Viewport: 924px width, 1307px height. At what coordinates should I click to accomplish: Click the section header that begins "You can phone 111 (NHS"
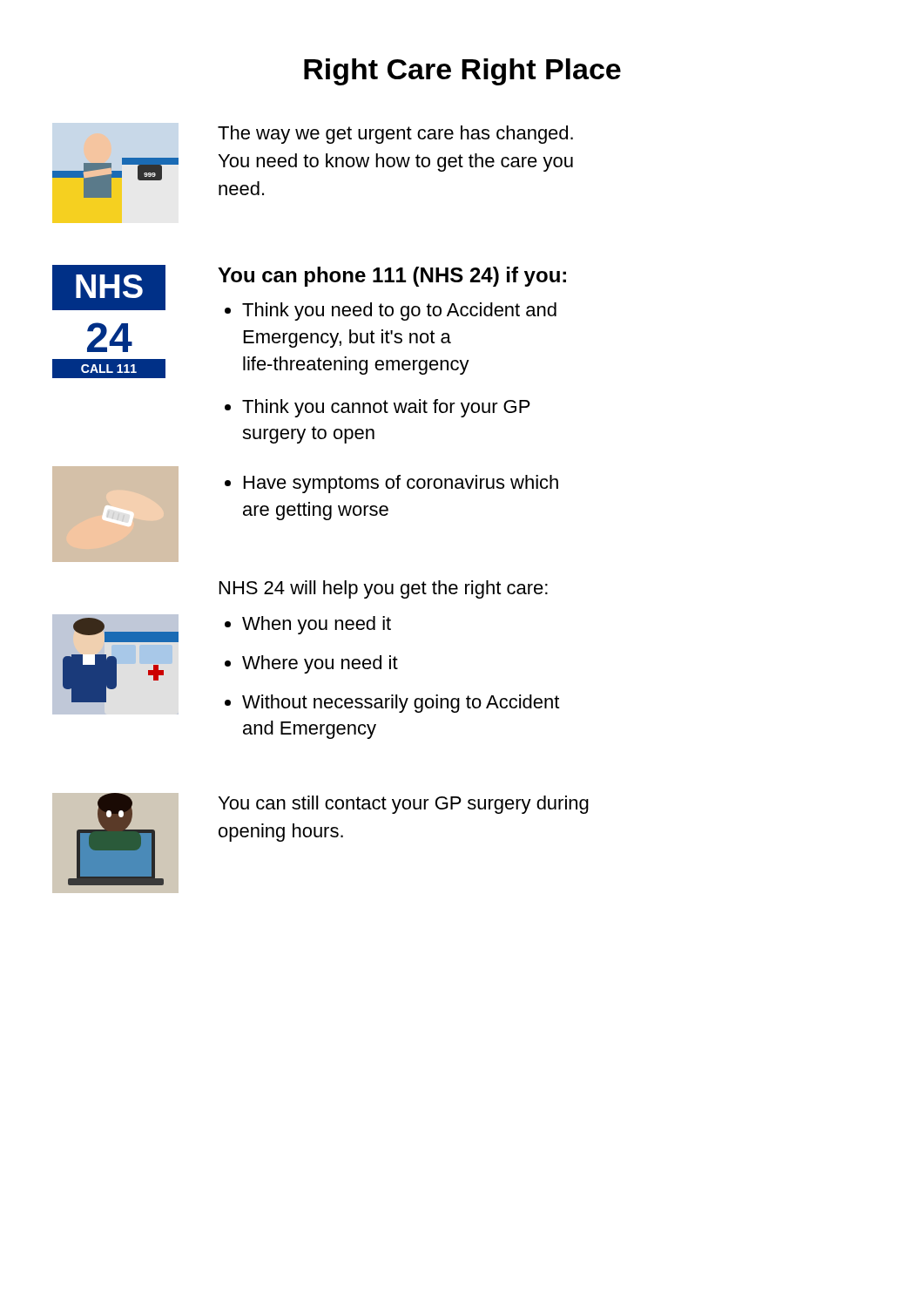[x=393, y=275]
